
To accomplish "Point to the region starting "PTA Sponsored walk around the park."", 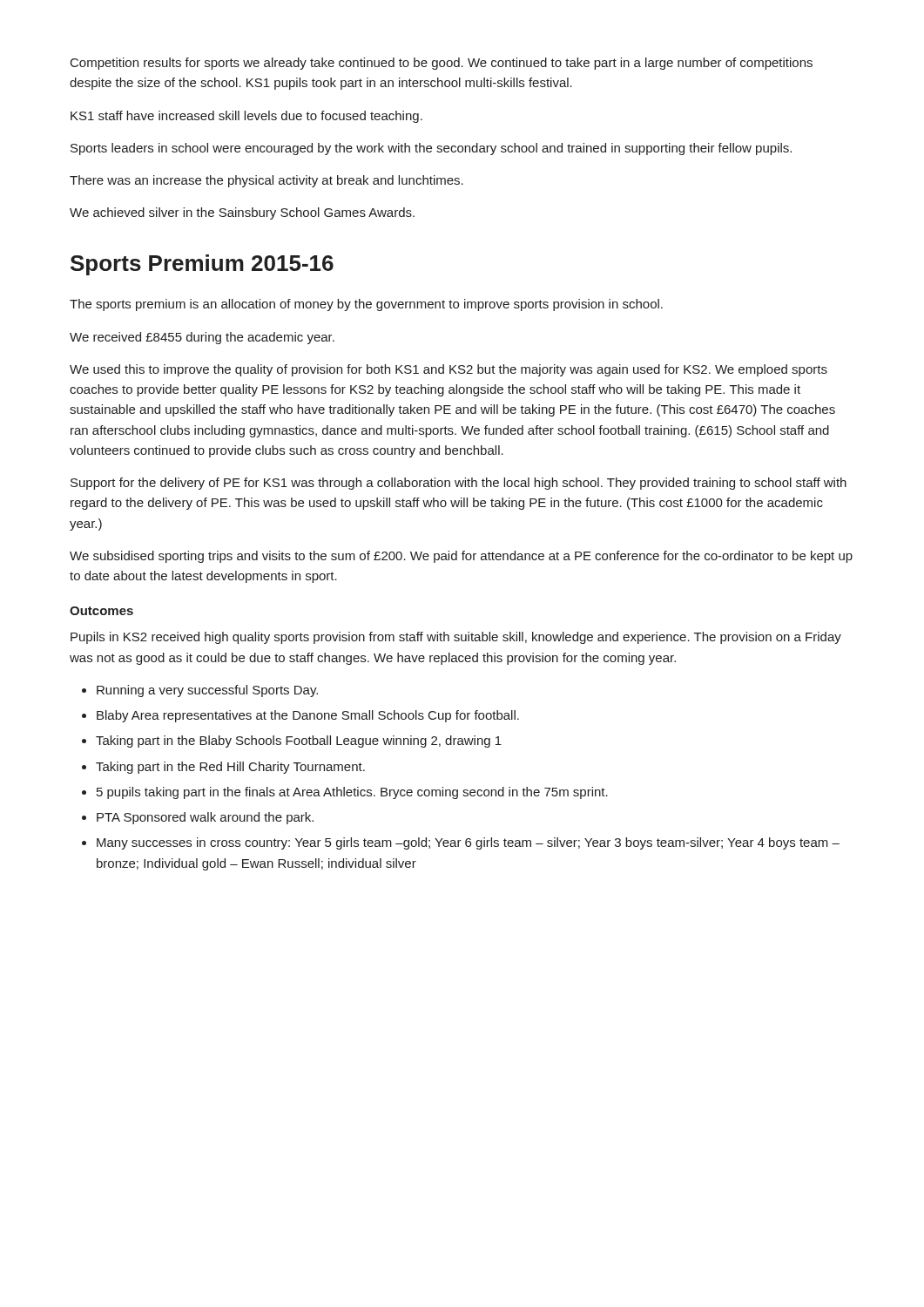I will click(205, 817).
